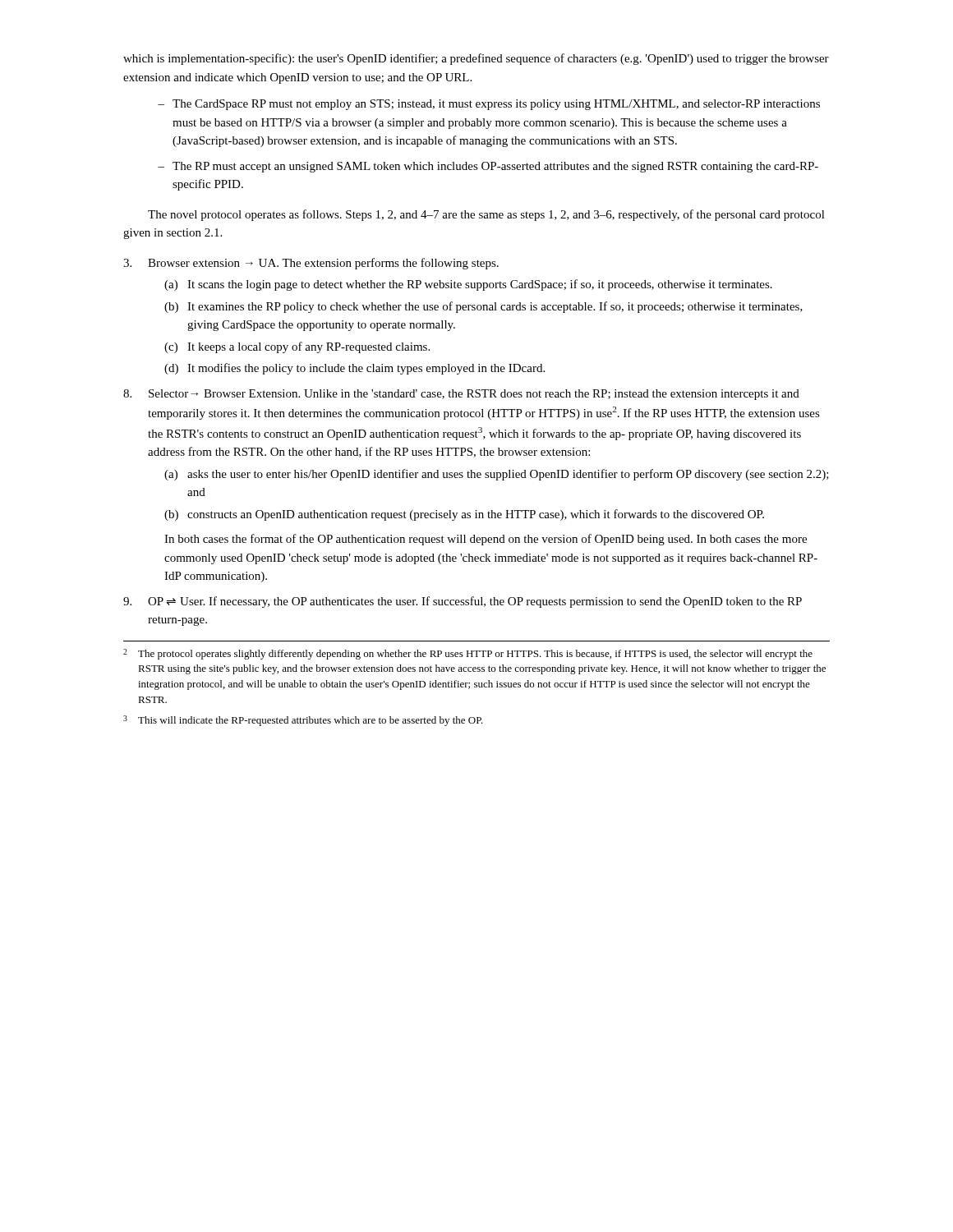Select the block starting "(c) It keeps"
Viewport: 953px width, 1232px height.
pyautogui.click(x=297, y=347)
